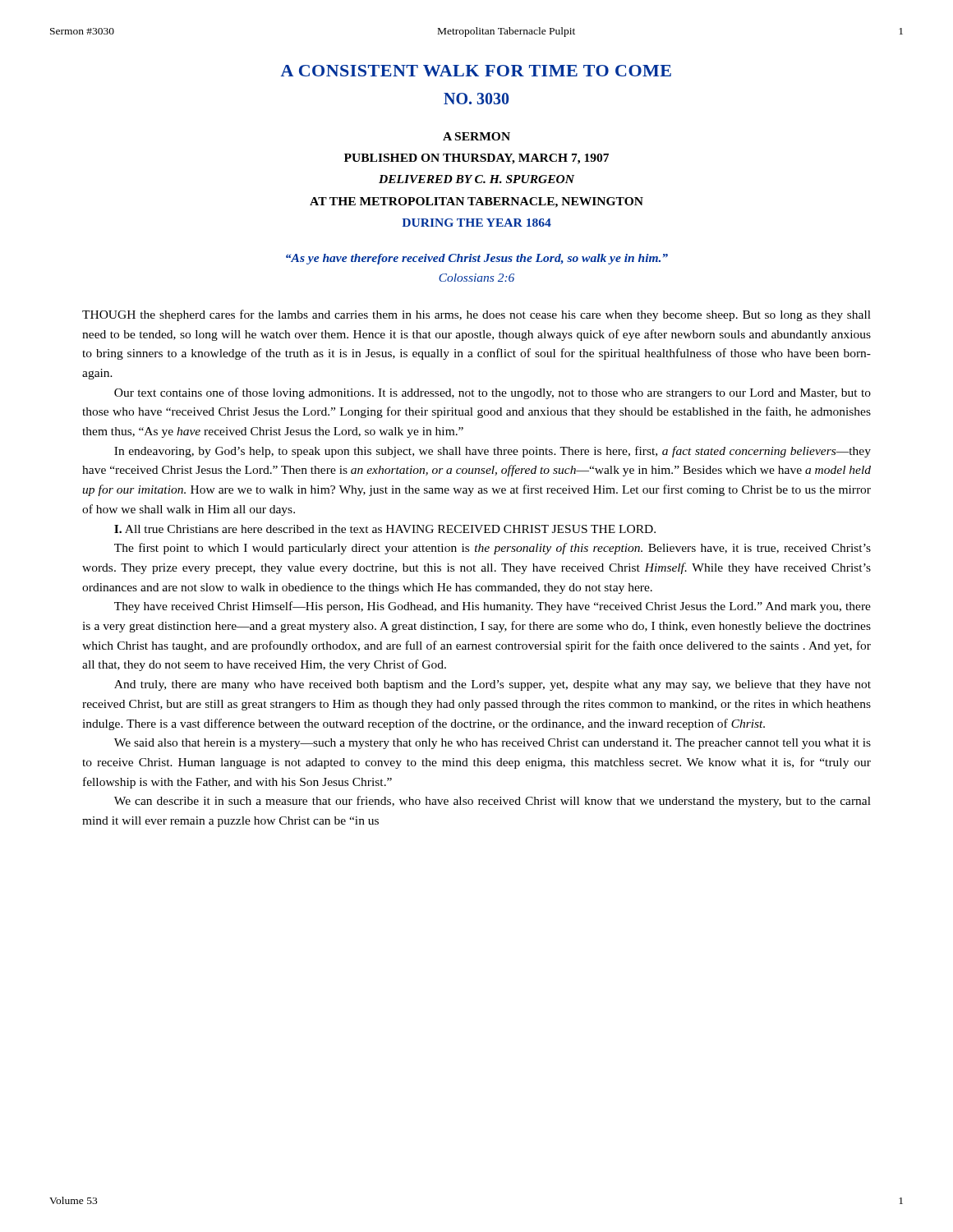Click on the text starting "A CONSISTENT WALK FOR TIME"
The height and width of the screenshot is (1232, 953).
coord(476,85)
